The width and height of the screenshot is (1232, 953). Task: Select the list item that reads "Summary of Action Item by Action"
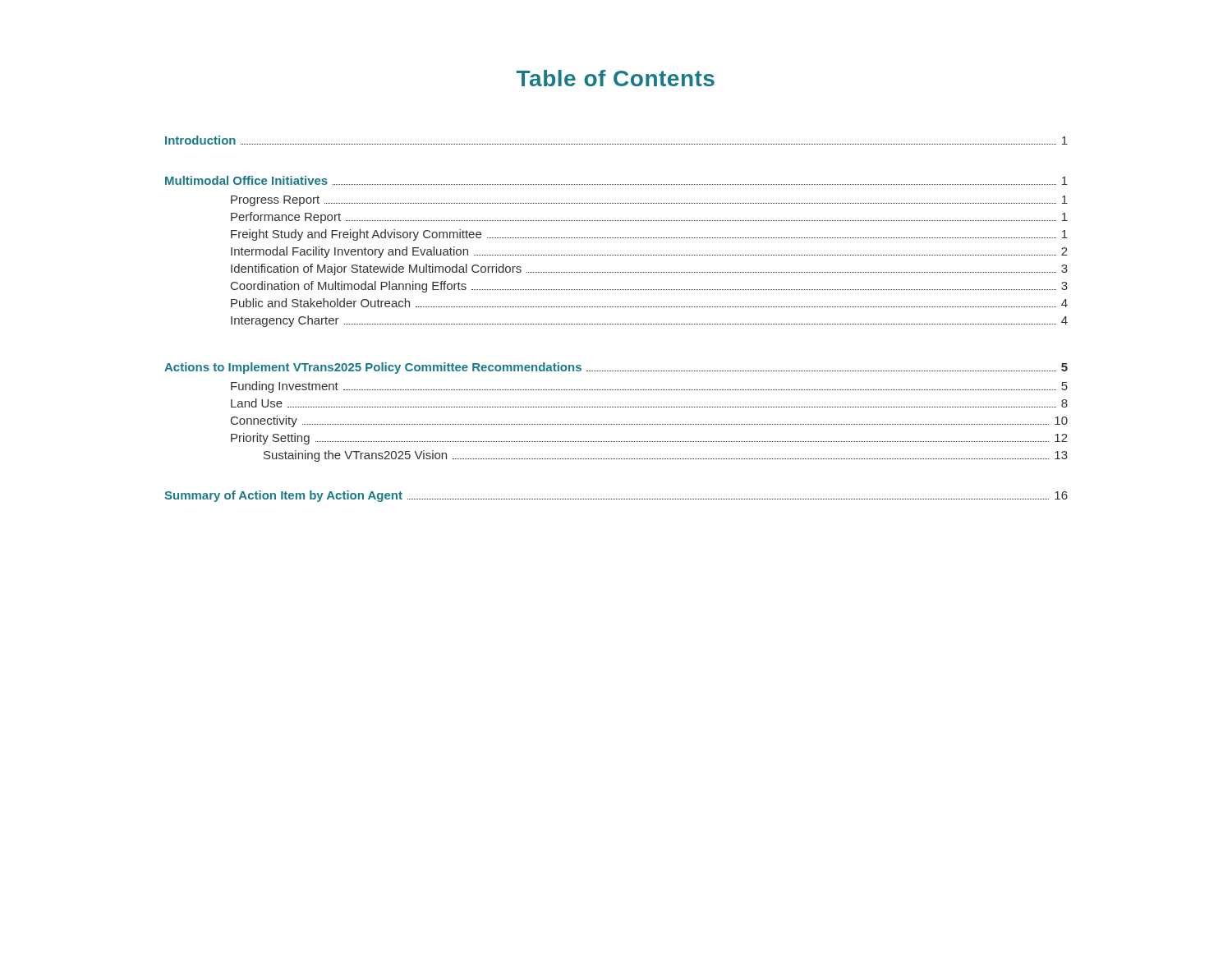[616, 495]
